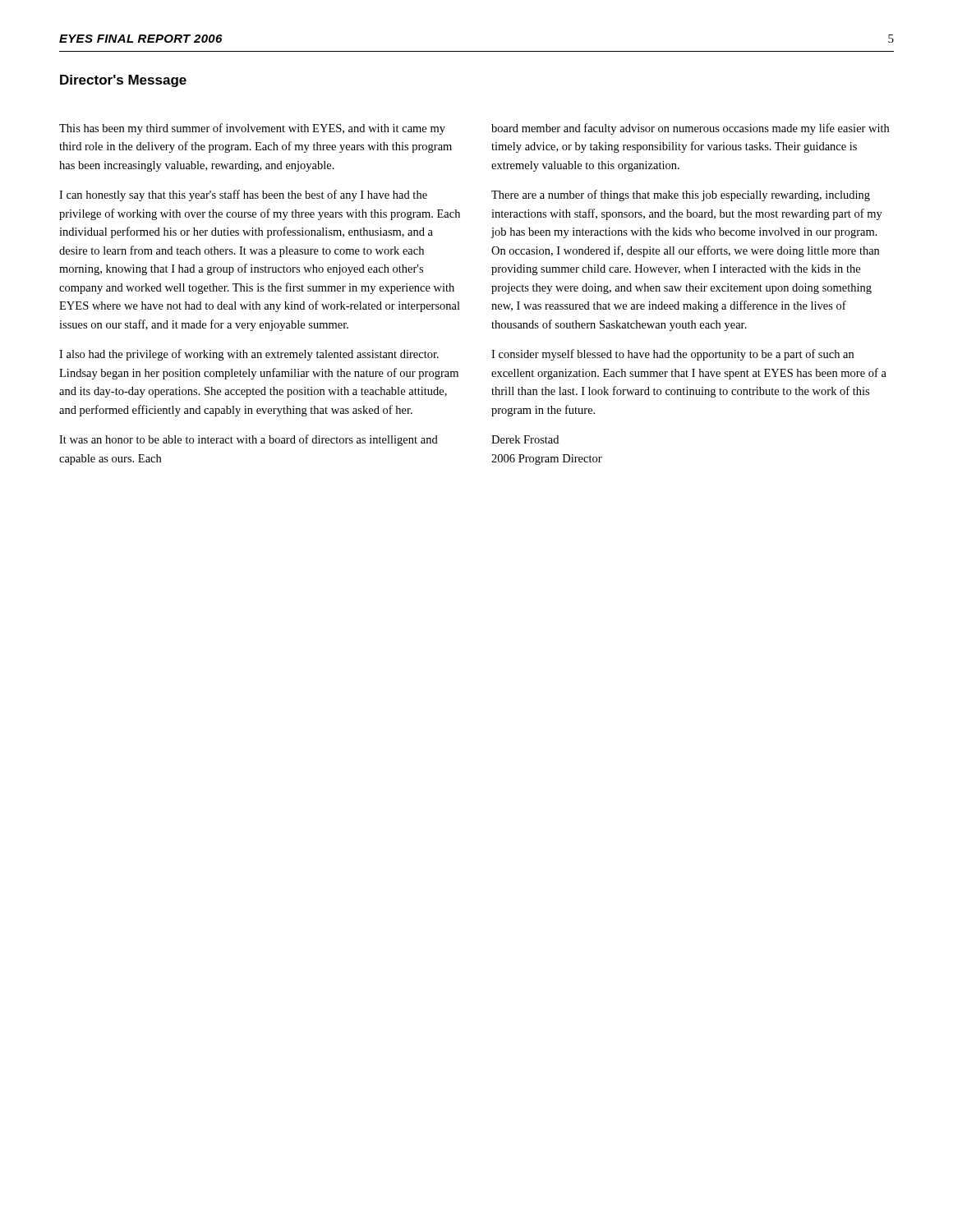Locate the section header containing "Director's Message"
This screenshot has width=953, height=1232.
tap(123, 80)
